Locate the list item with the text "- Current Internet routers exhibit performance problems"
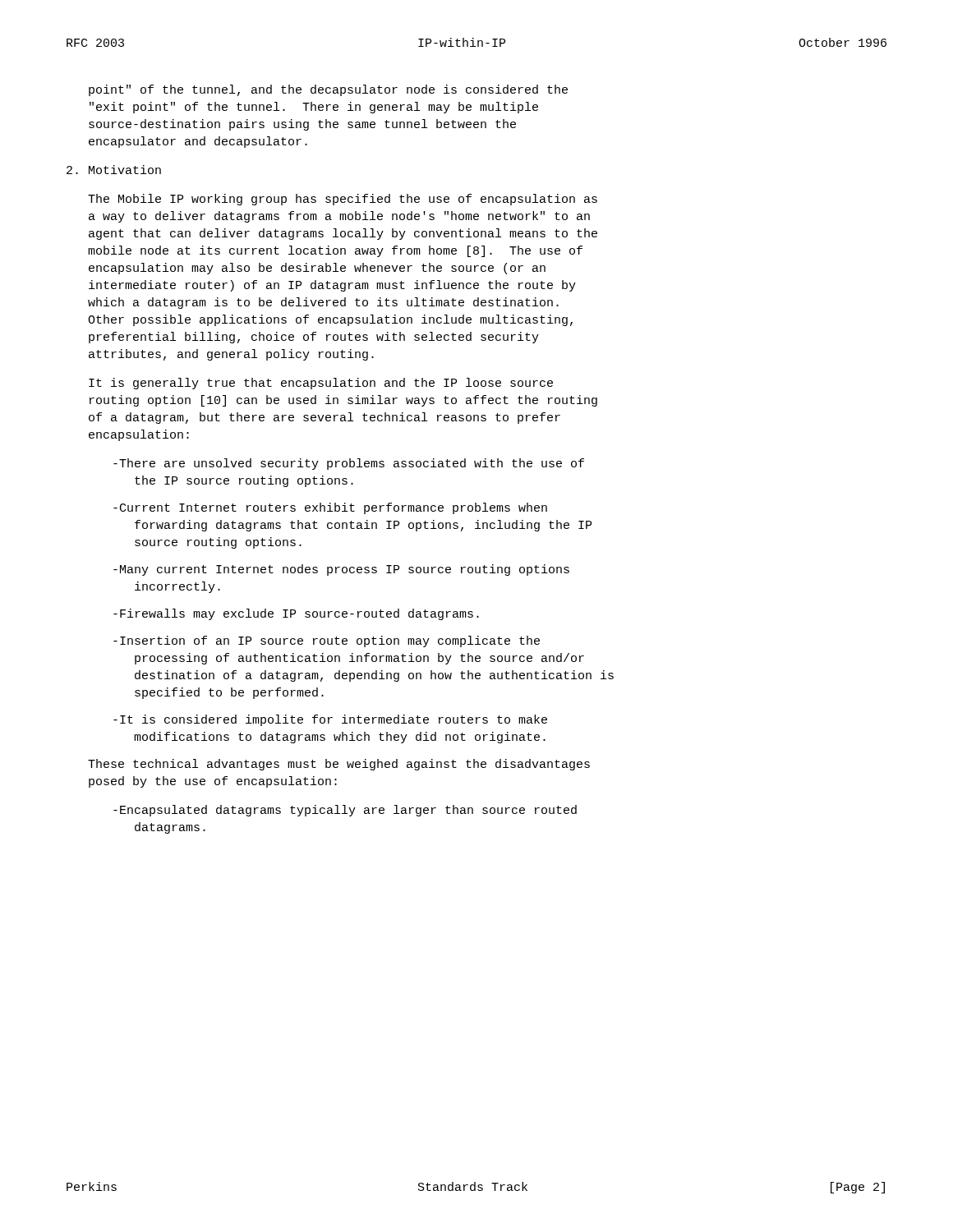Screen dimensions: 1232x953 (485, 526)
